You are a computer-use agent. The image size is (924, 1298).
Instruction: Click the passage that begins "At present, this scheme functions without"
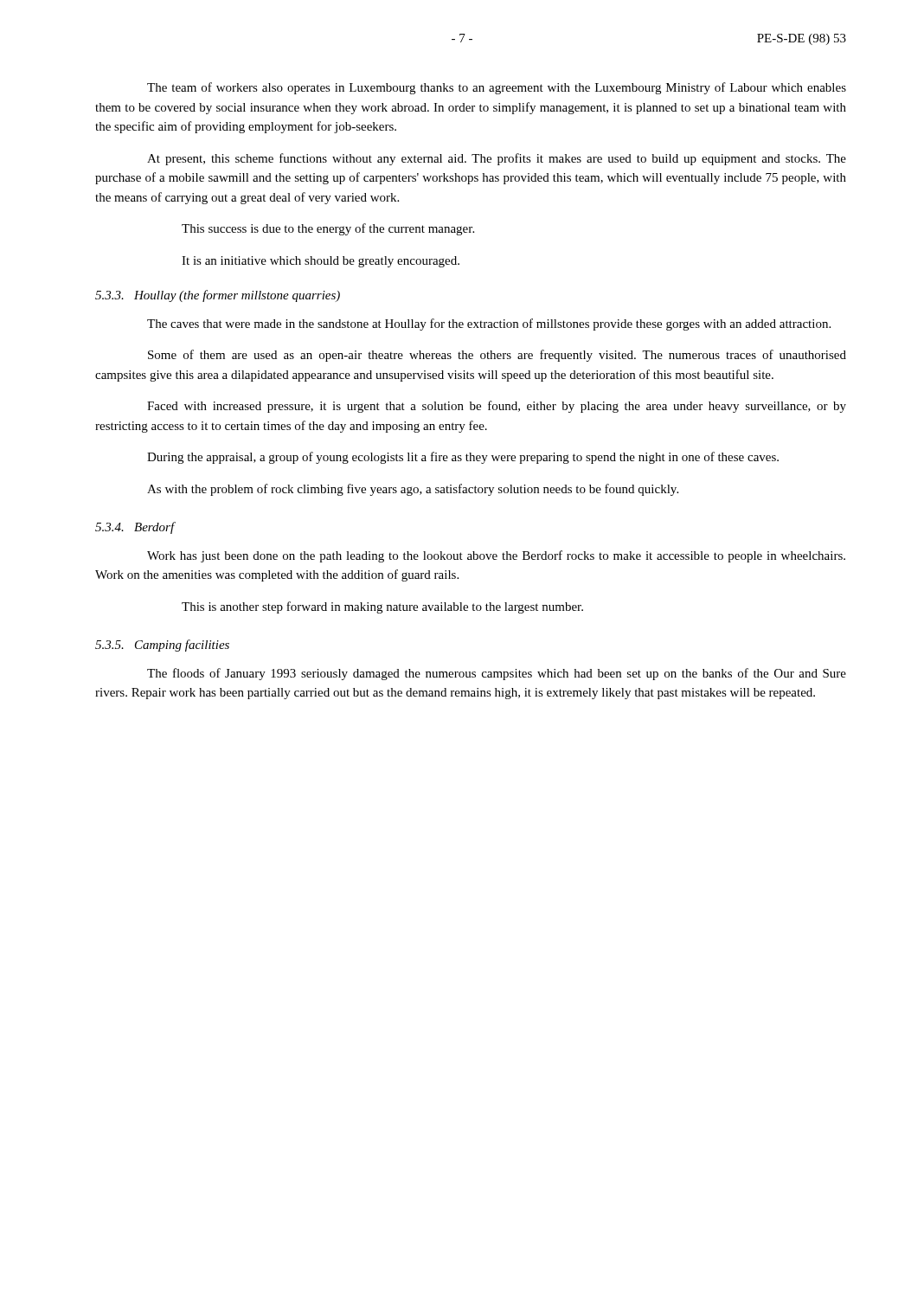(471, 177)
